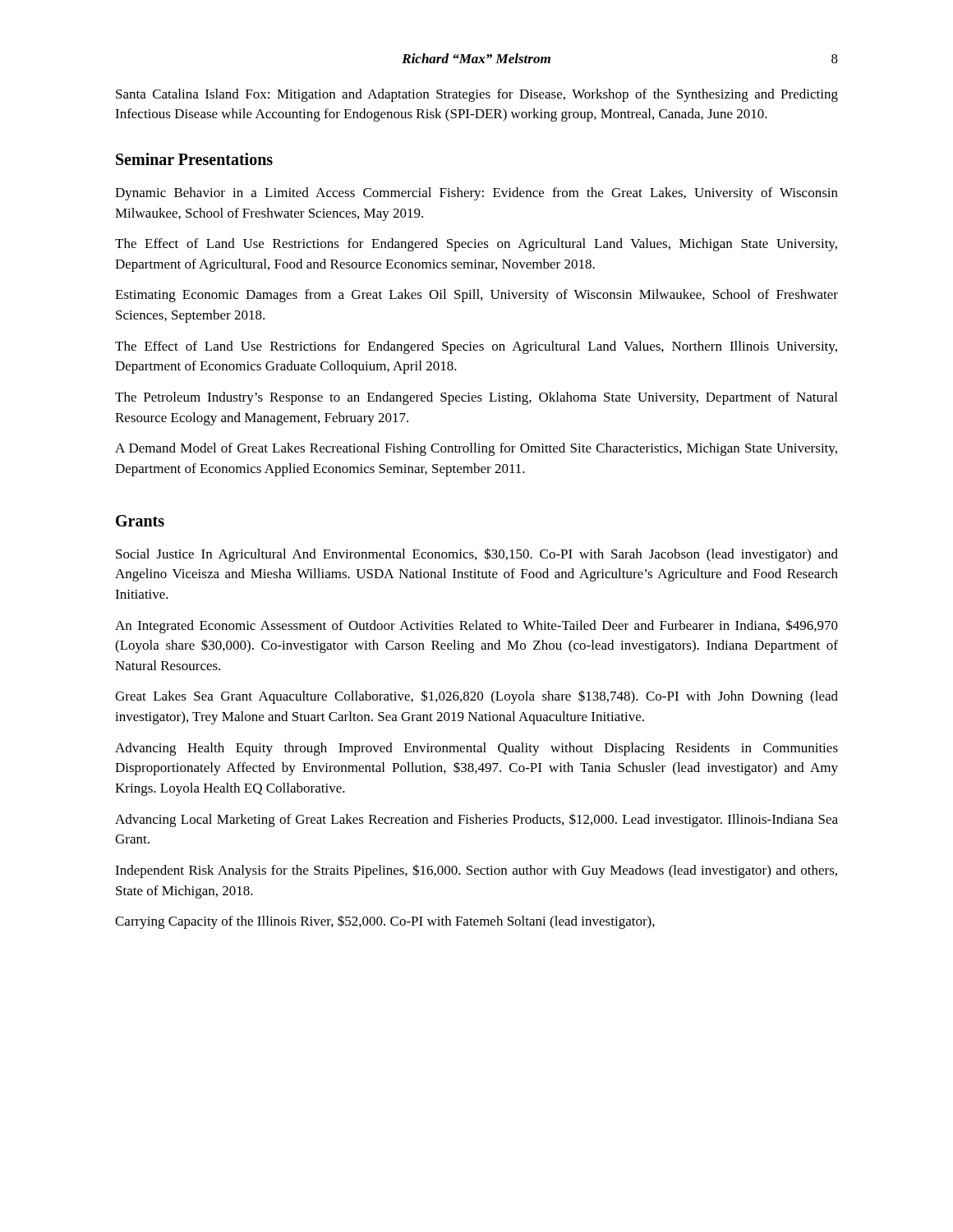The image size is (953, 1232).
Task: Locate the block of text that opens with "A Demand Model"
Action: tap(476, 458)
